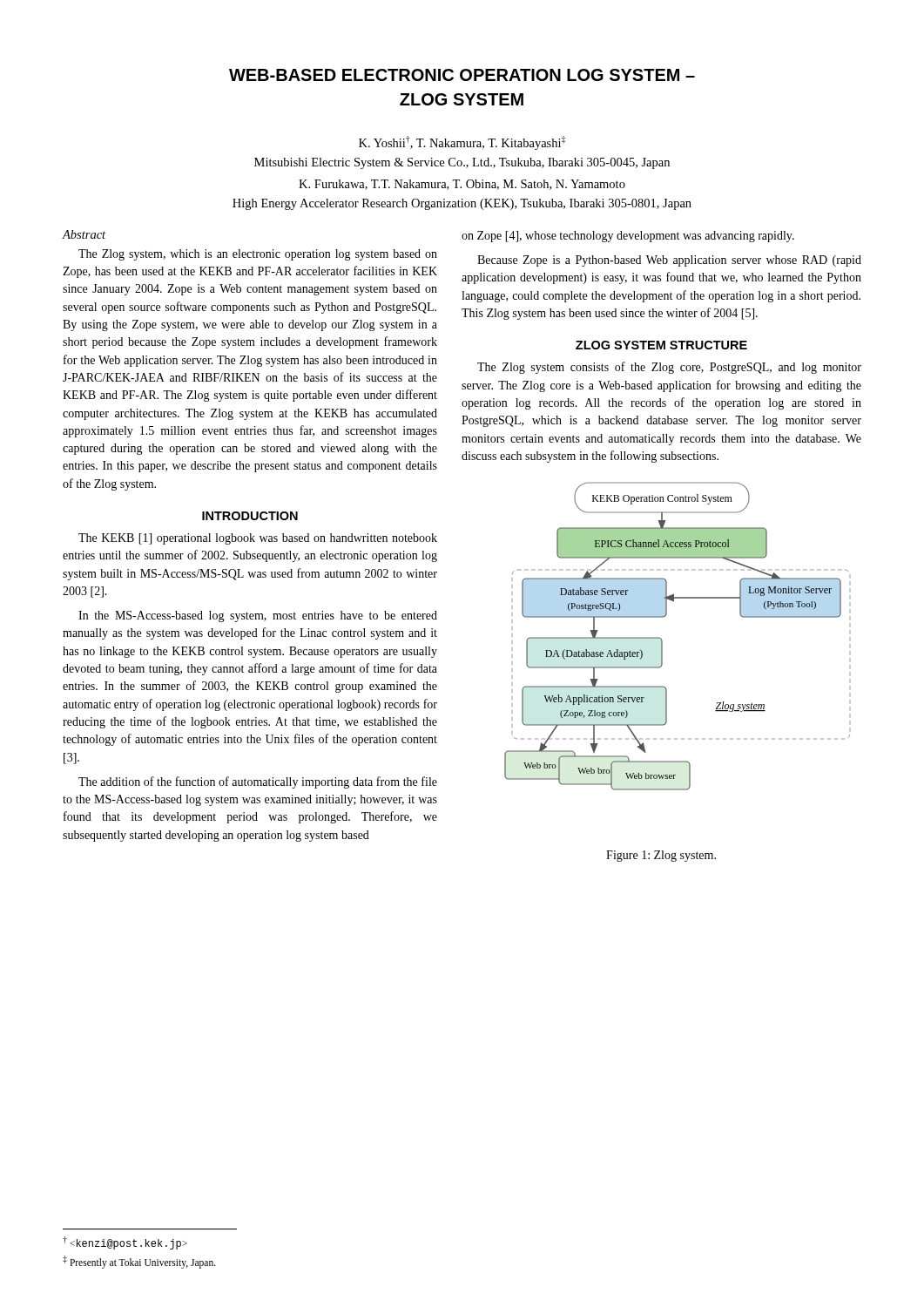Select a caption
924x1307 pixels.
[661, 855]
